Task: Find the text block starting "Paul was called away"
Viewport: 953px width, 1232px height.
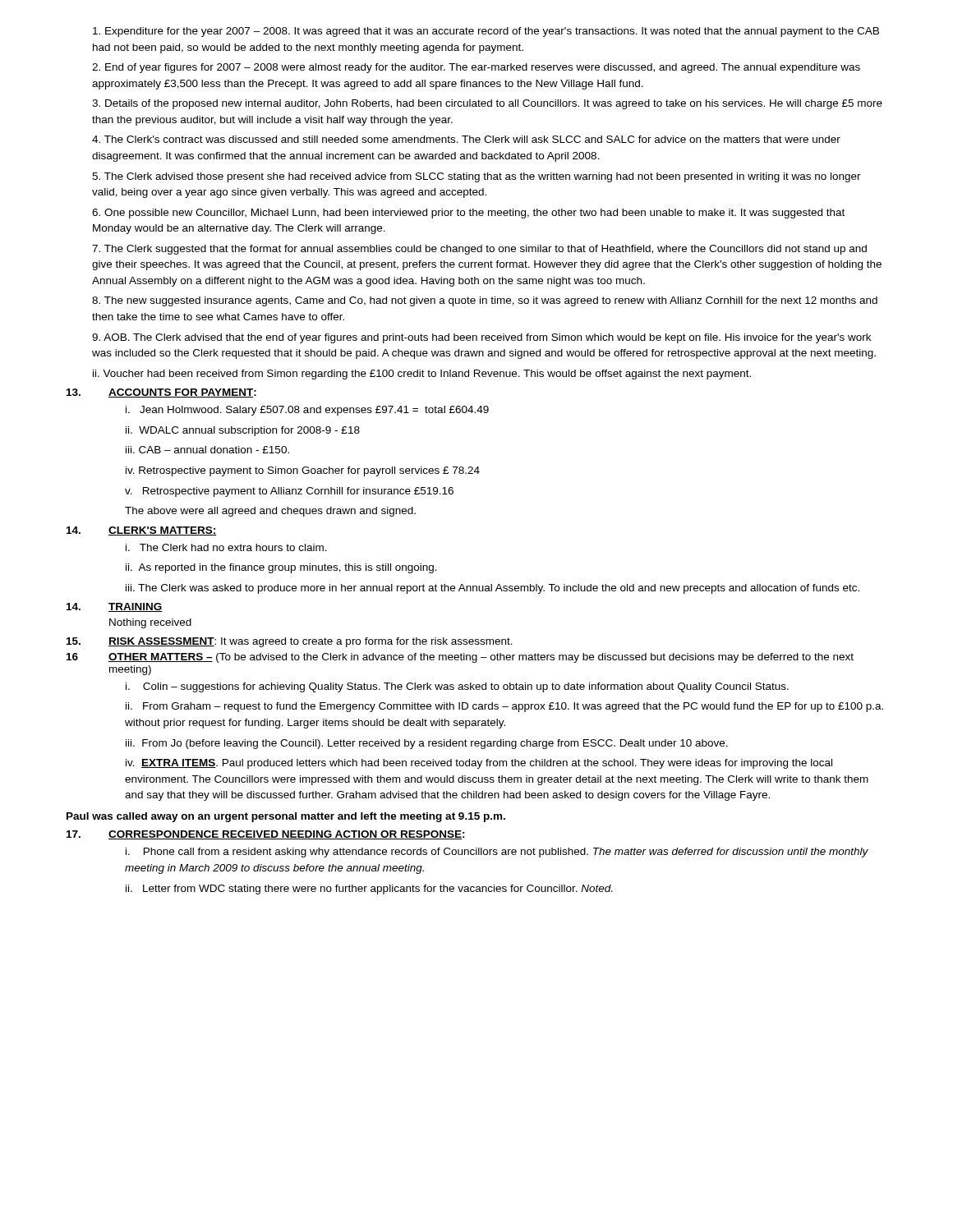Action: (x=476, y=816)
